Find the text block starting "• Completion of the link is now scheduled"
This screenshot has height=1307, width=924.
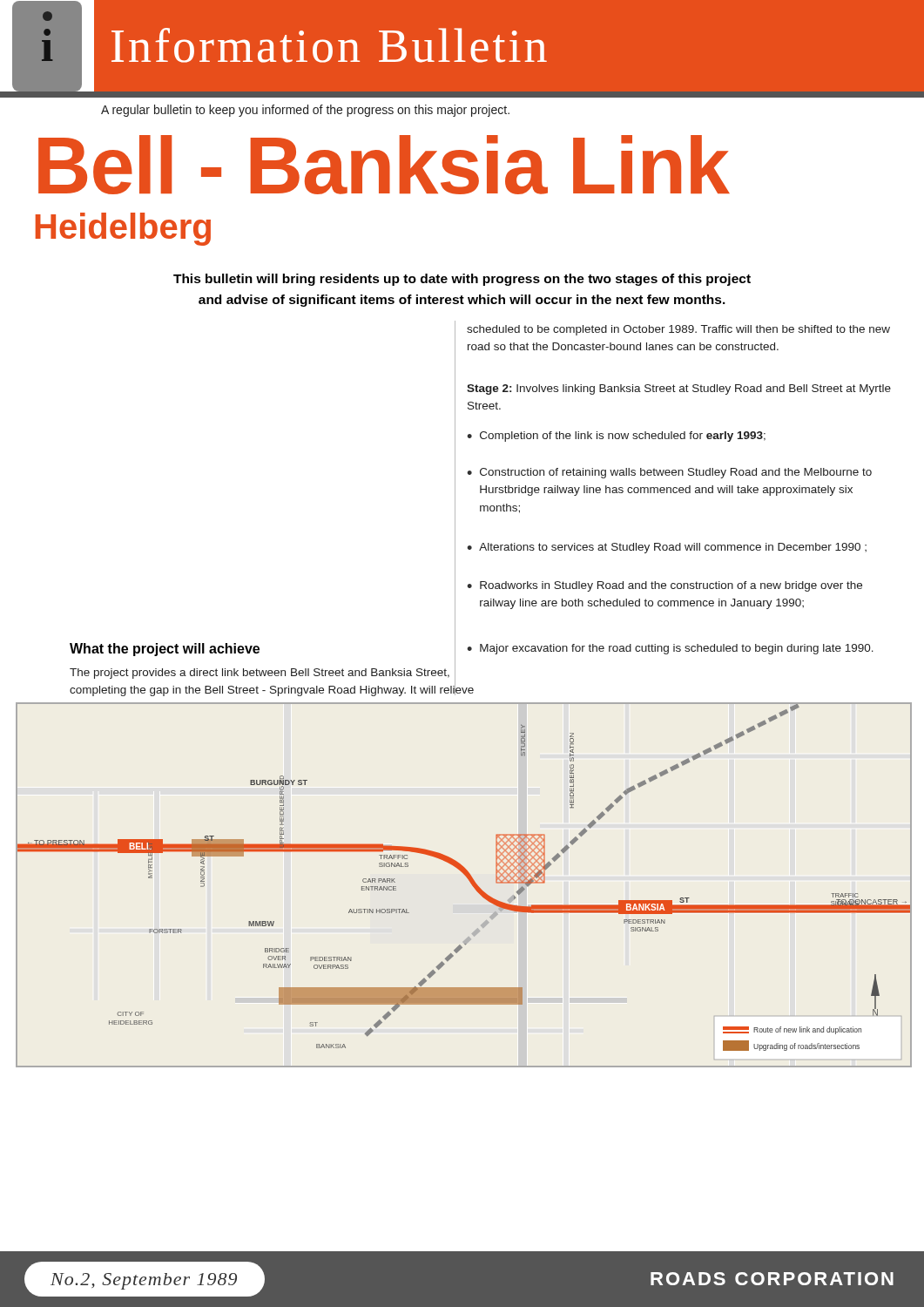coord(616,437)
